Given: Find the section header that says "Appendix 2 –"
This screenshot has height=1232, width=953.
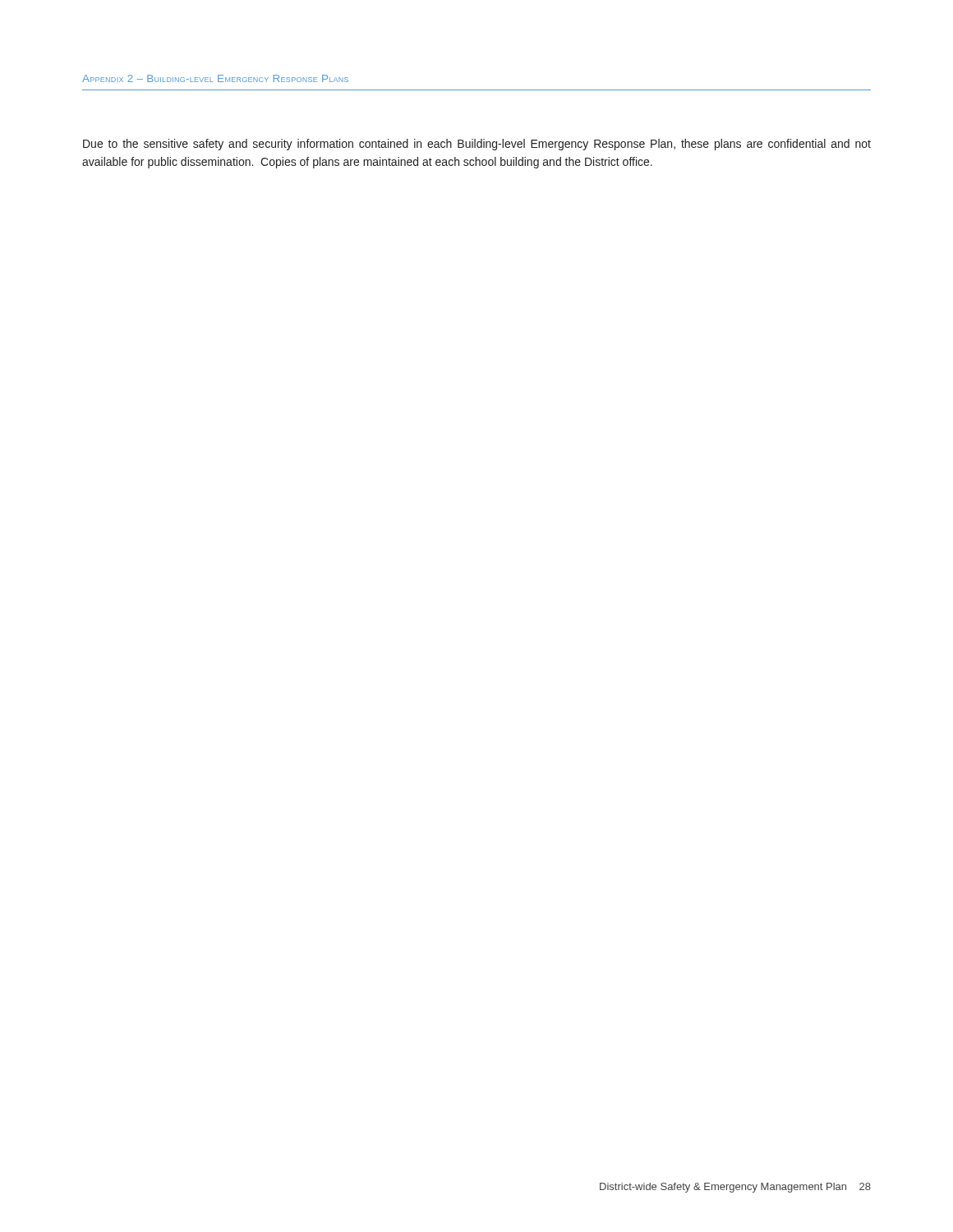Looking at the screenshot, I should [216, 78].
